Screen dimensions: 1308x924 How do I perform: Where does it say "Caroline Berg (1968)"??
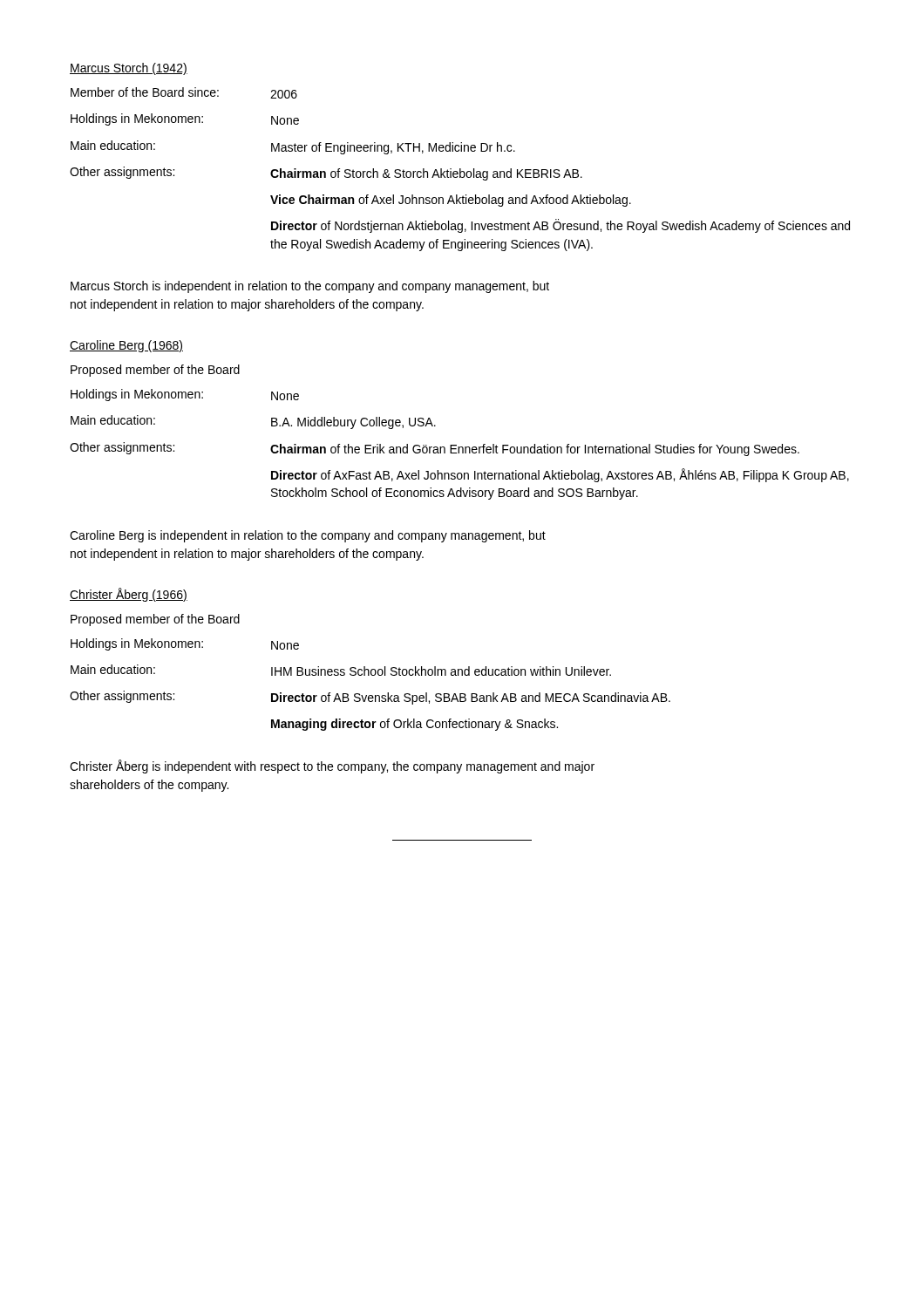coord(126,345)
